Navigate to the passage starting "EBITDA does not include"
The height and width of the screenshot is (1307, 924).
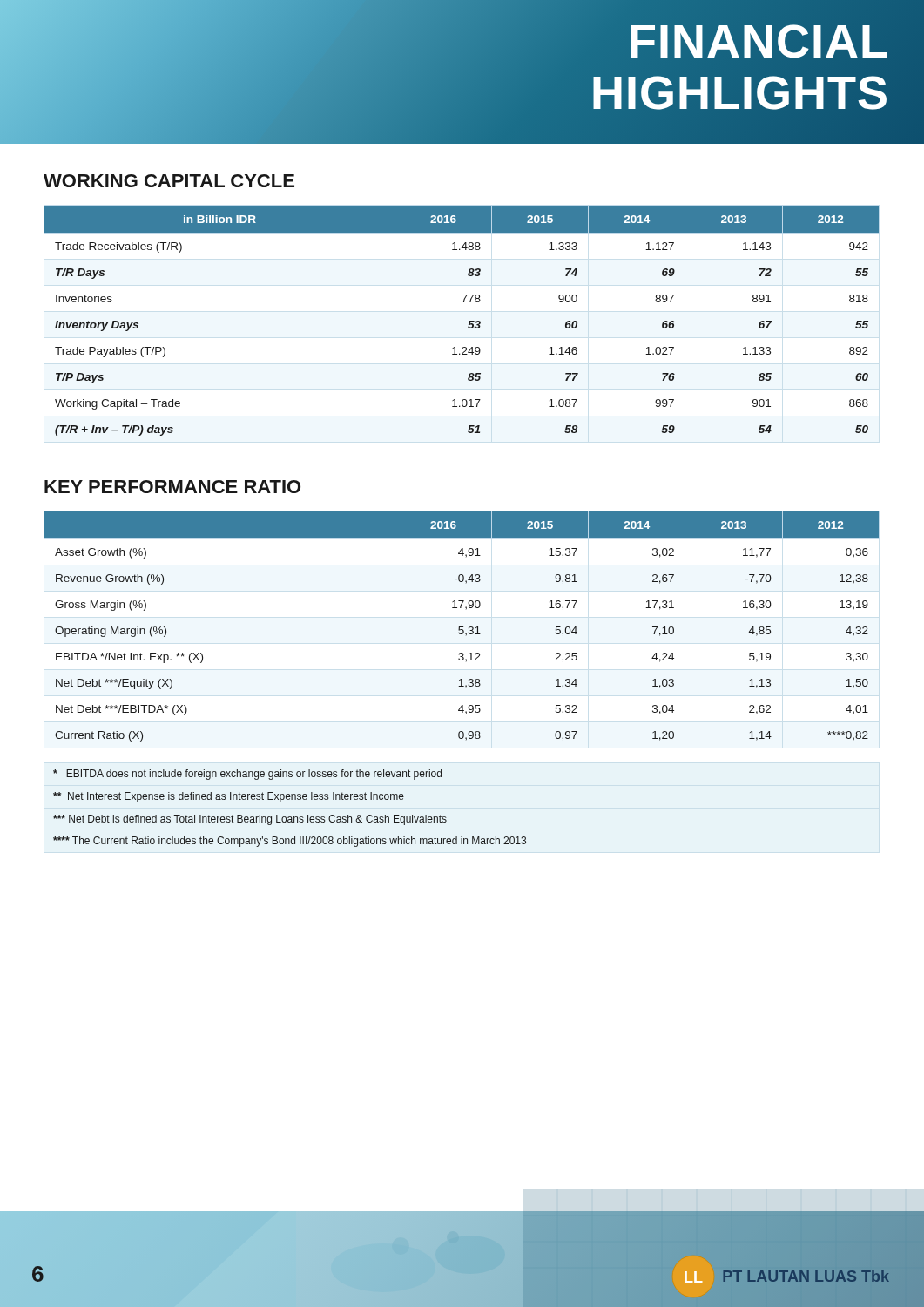248,774
